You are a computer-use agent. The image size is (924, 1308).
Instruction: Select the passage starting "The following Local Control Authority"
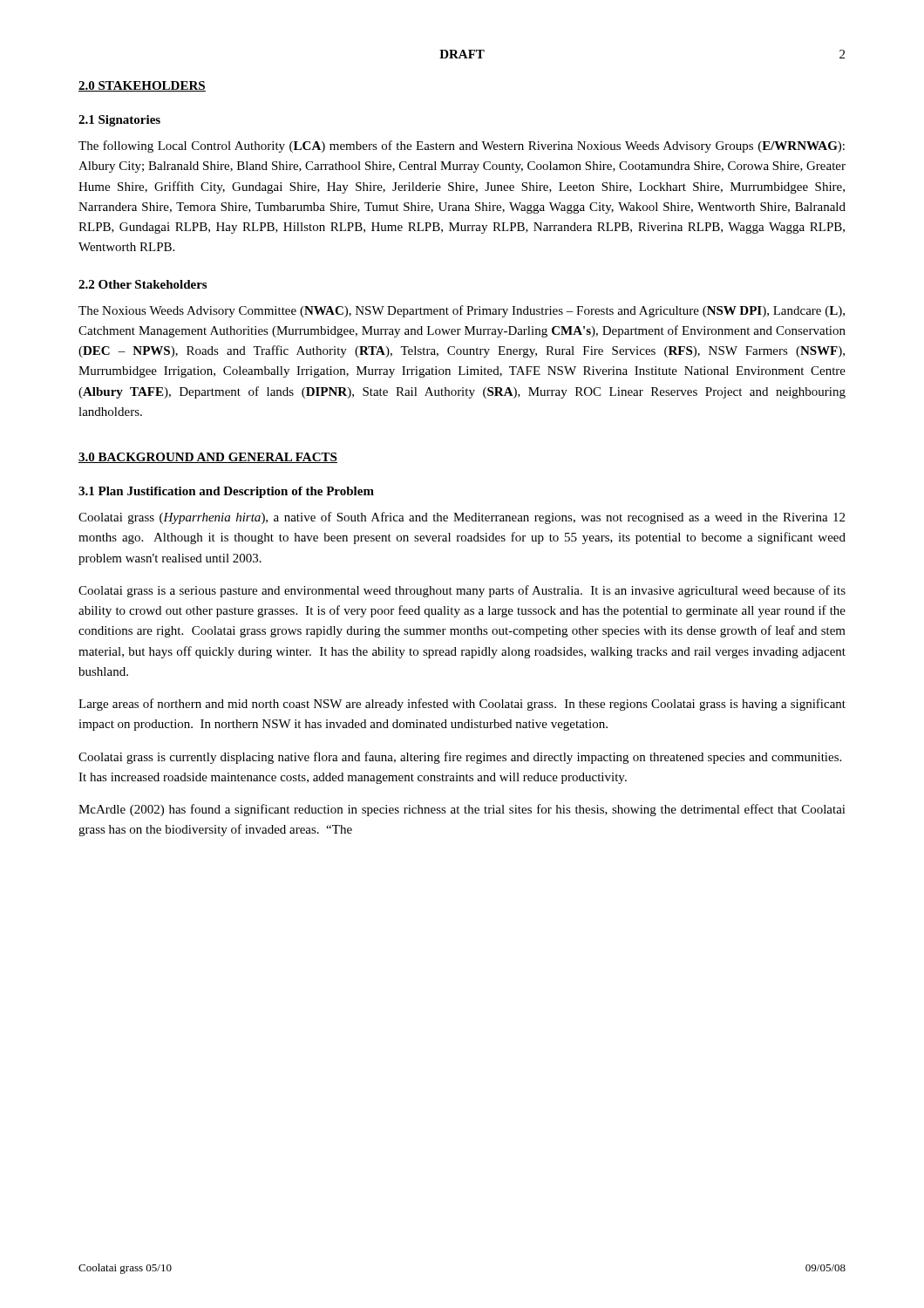[462, 196]
